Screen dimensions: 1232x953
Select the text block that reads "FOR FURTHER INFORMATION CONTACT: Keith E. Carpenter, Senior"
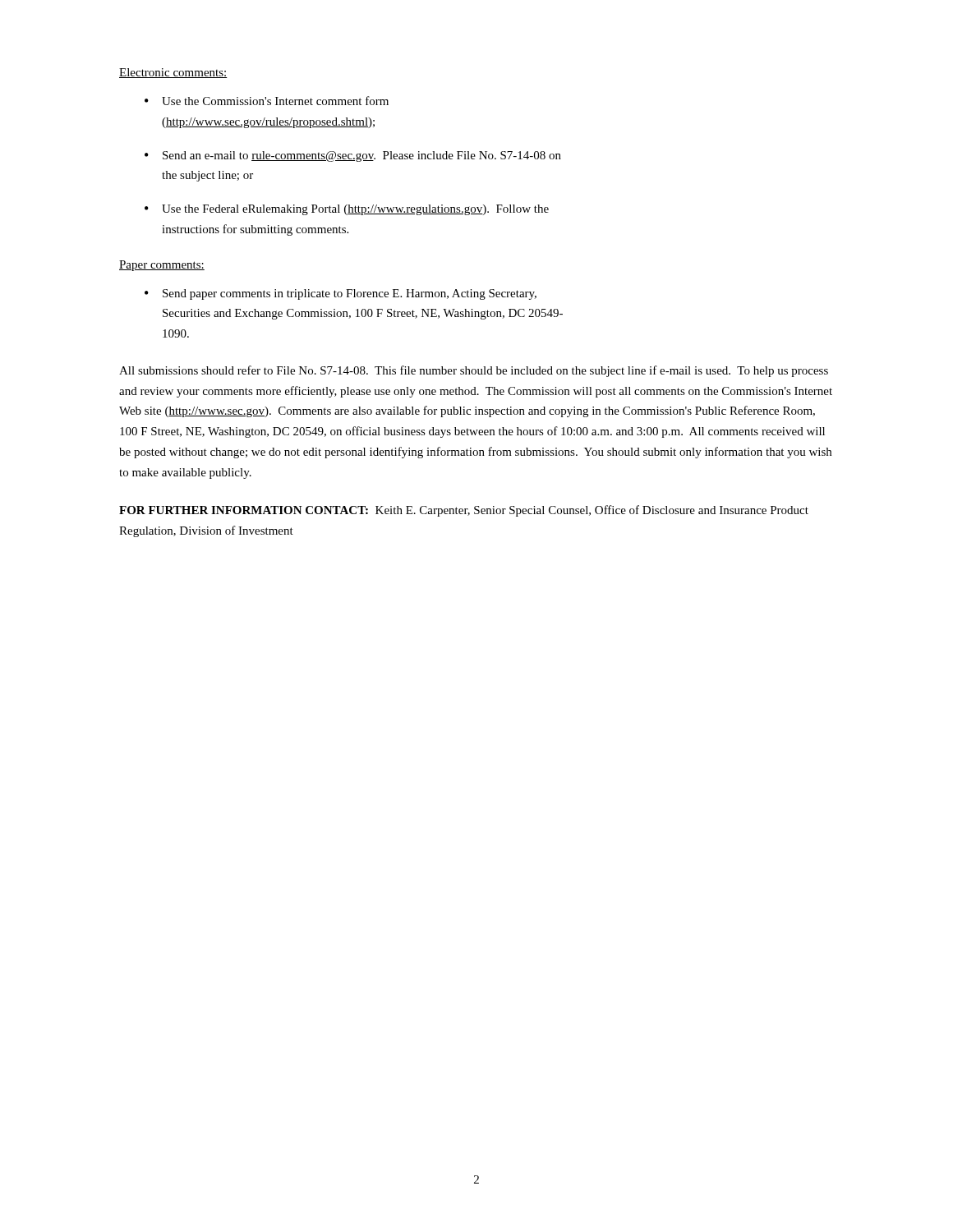pos(464,520)
